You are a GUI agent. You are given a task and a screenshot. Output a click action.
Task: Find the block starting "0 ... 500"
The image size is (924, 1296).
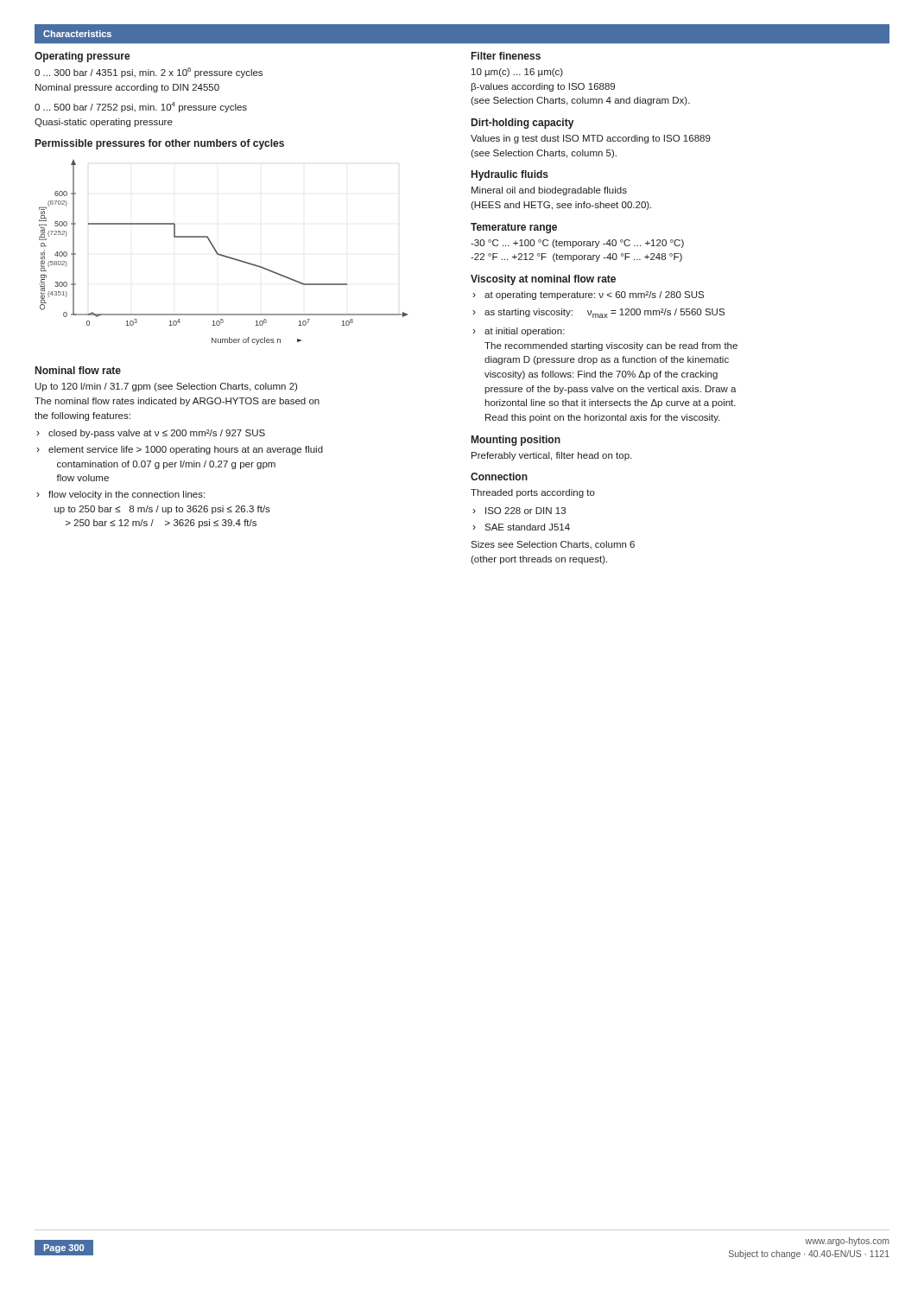coord(141,114)
